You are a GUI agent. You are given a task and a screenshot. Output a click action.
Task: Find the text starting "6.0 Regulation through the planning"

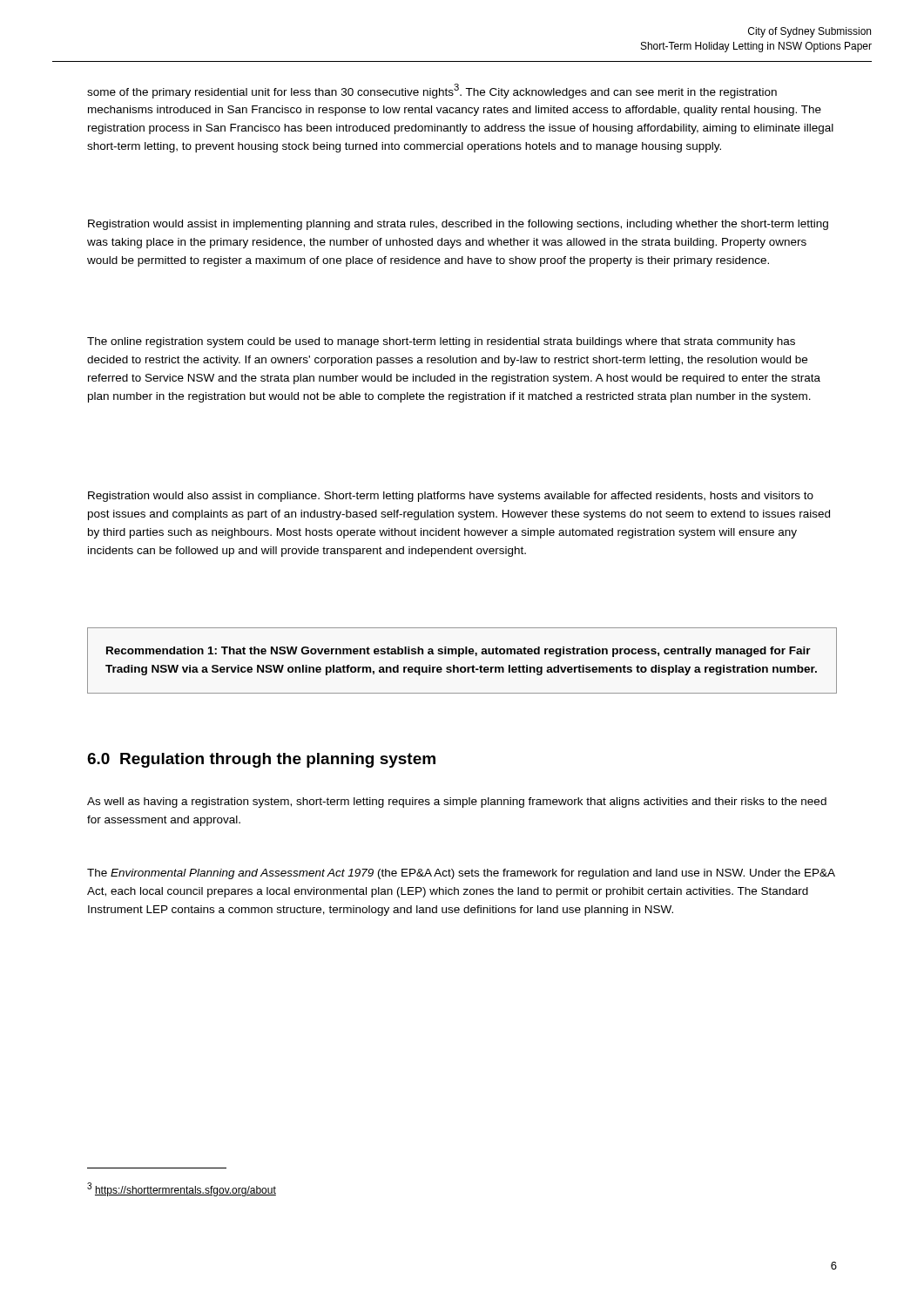pyautogui.click(x=262, y=758)
